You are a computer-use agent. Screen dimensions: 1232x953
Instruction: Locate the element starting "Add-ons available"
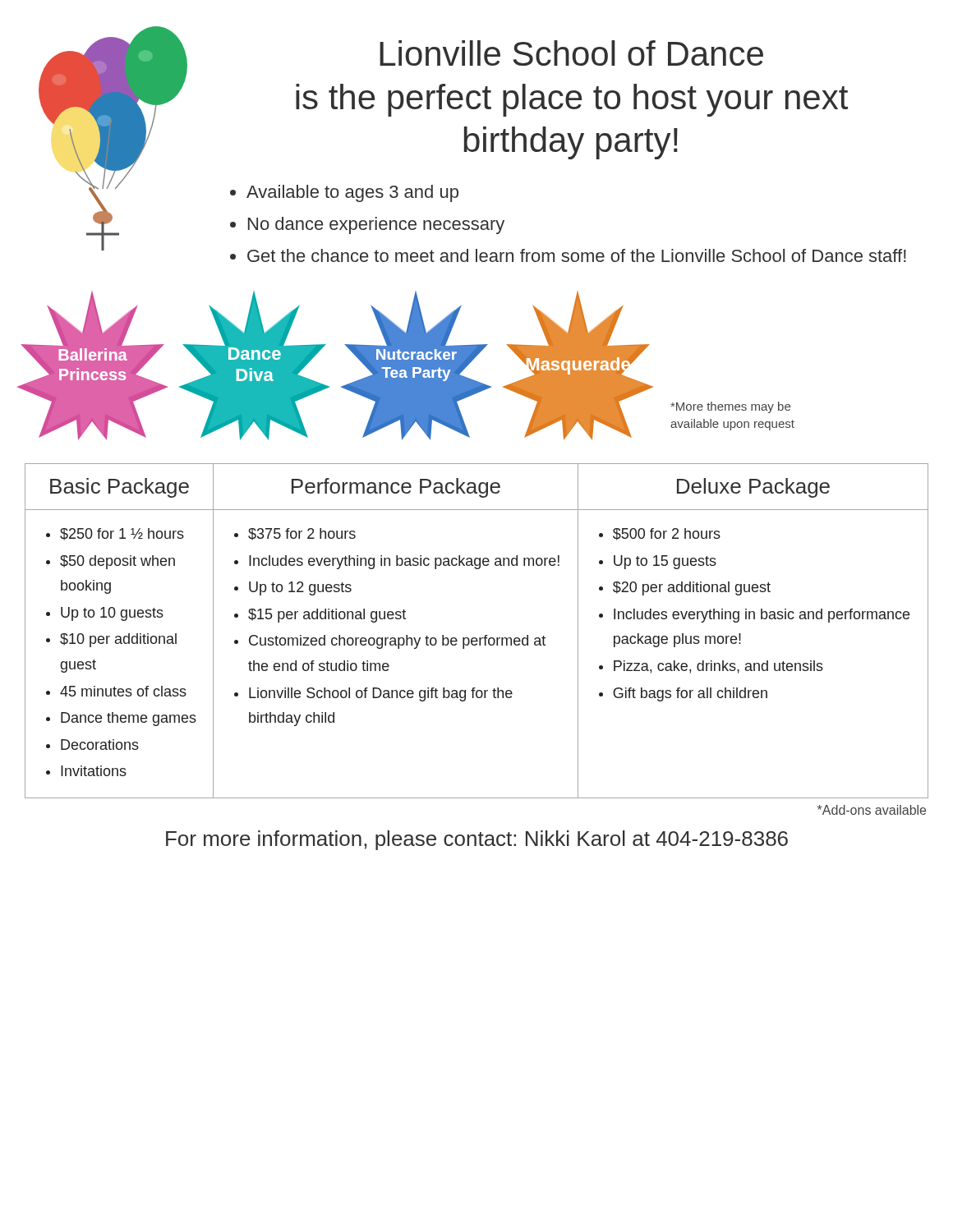point(872,810)
